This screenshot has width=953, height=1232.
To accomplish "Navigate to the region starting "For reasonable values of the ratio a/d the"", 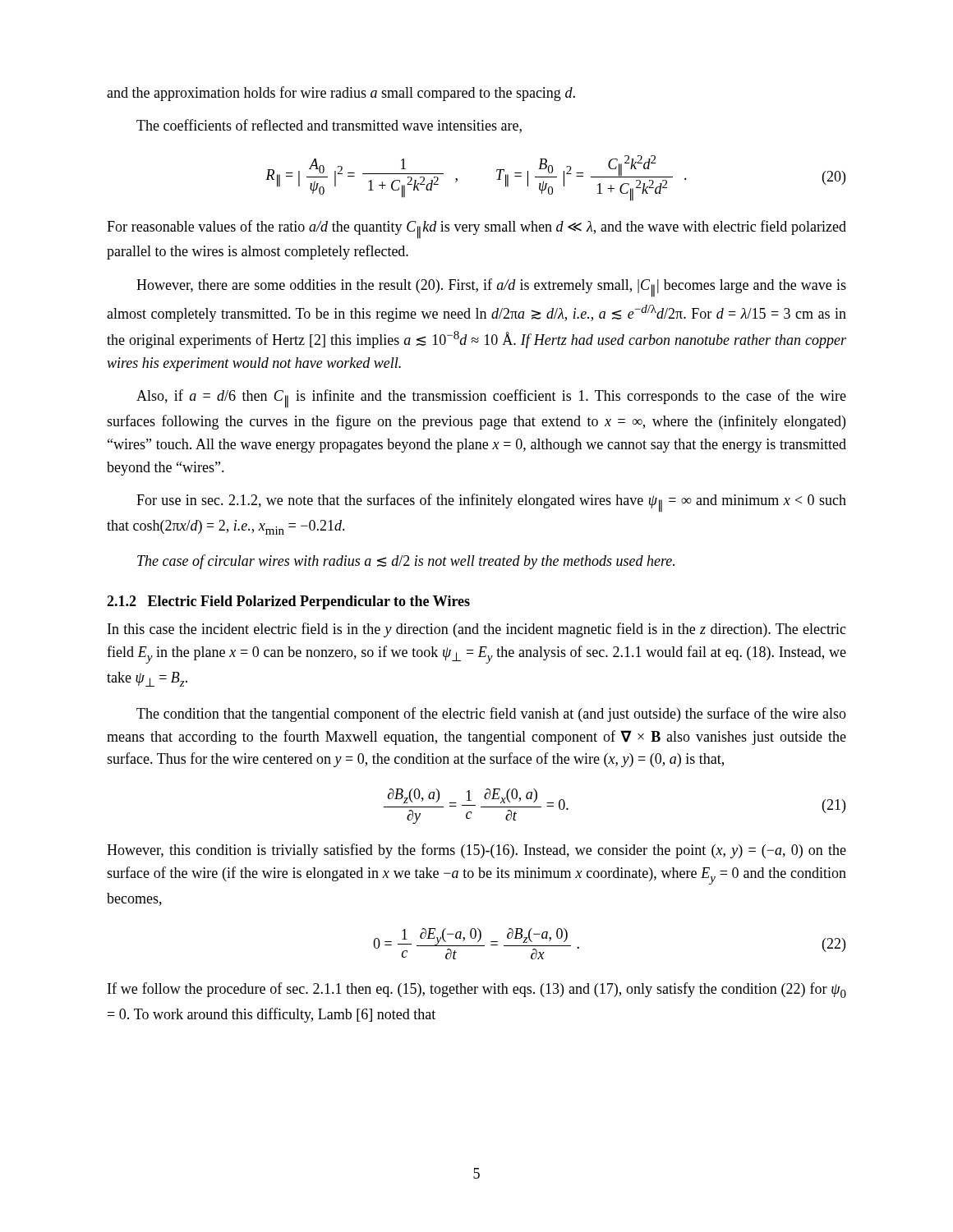I will click(476, 395).
